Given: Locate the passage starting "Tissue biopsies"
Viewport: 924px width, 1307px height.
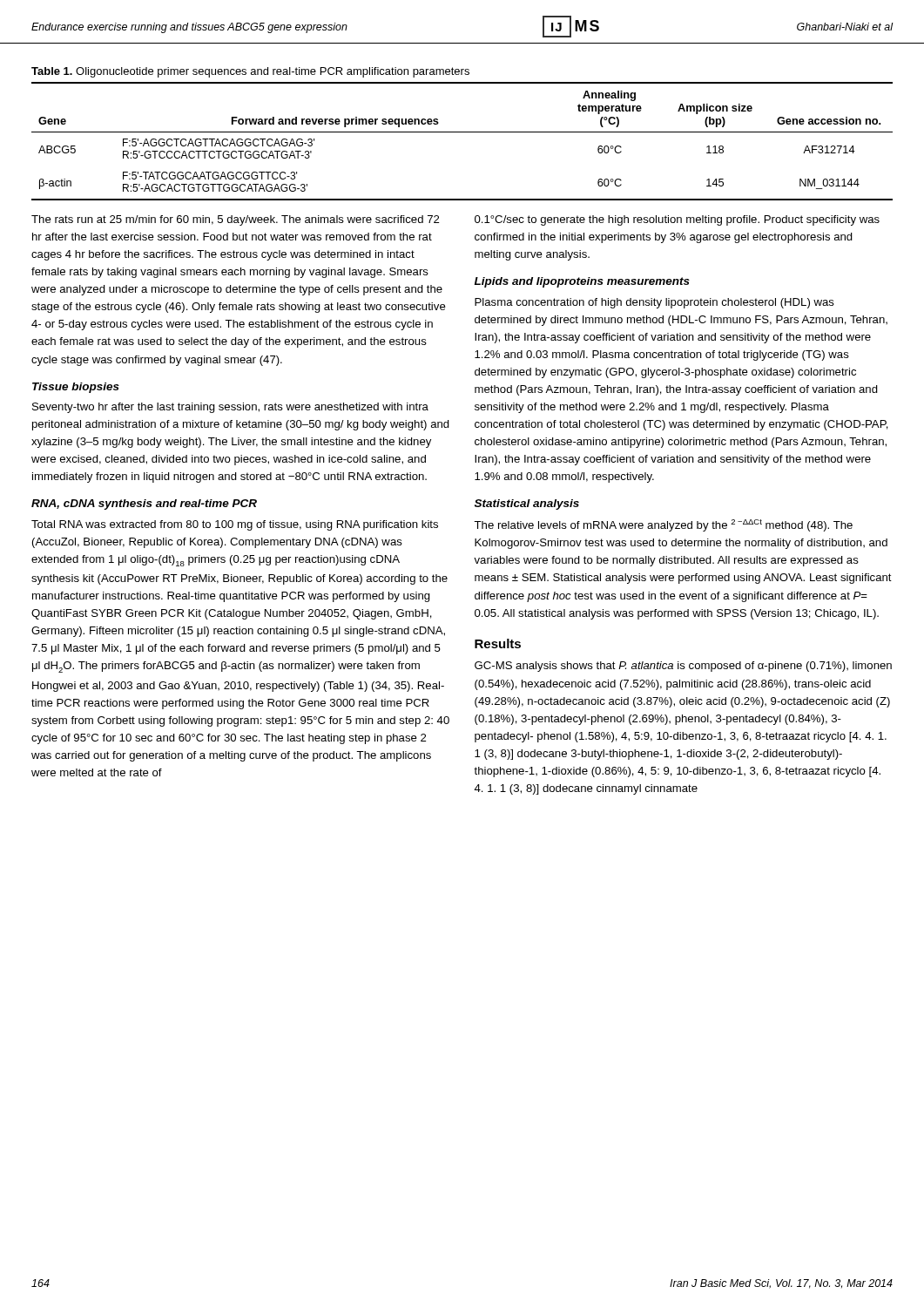Looking at the screenshot, I should 75,386.
